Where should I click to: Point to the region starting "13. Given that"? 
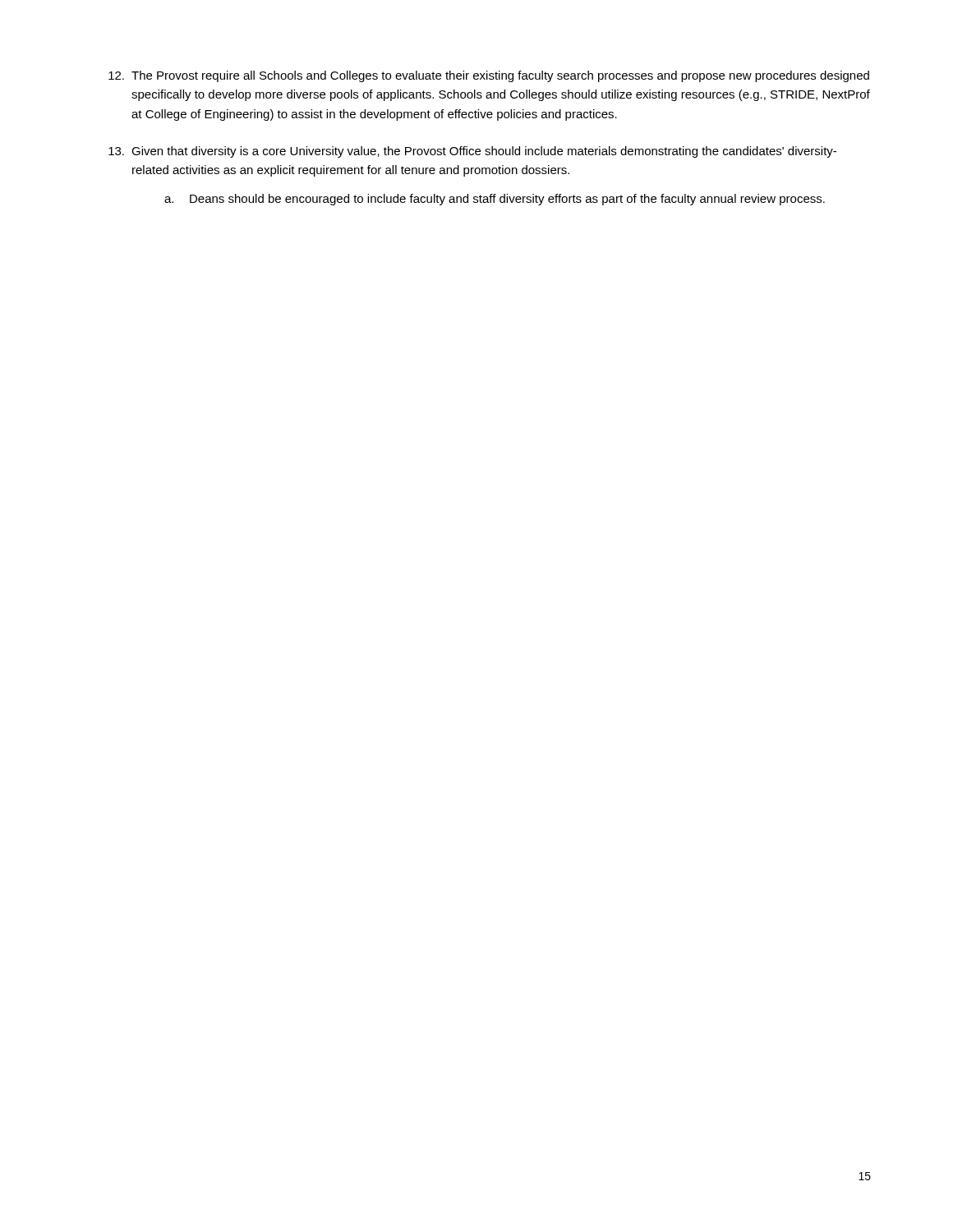click(x=476, y=178)
